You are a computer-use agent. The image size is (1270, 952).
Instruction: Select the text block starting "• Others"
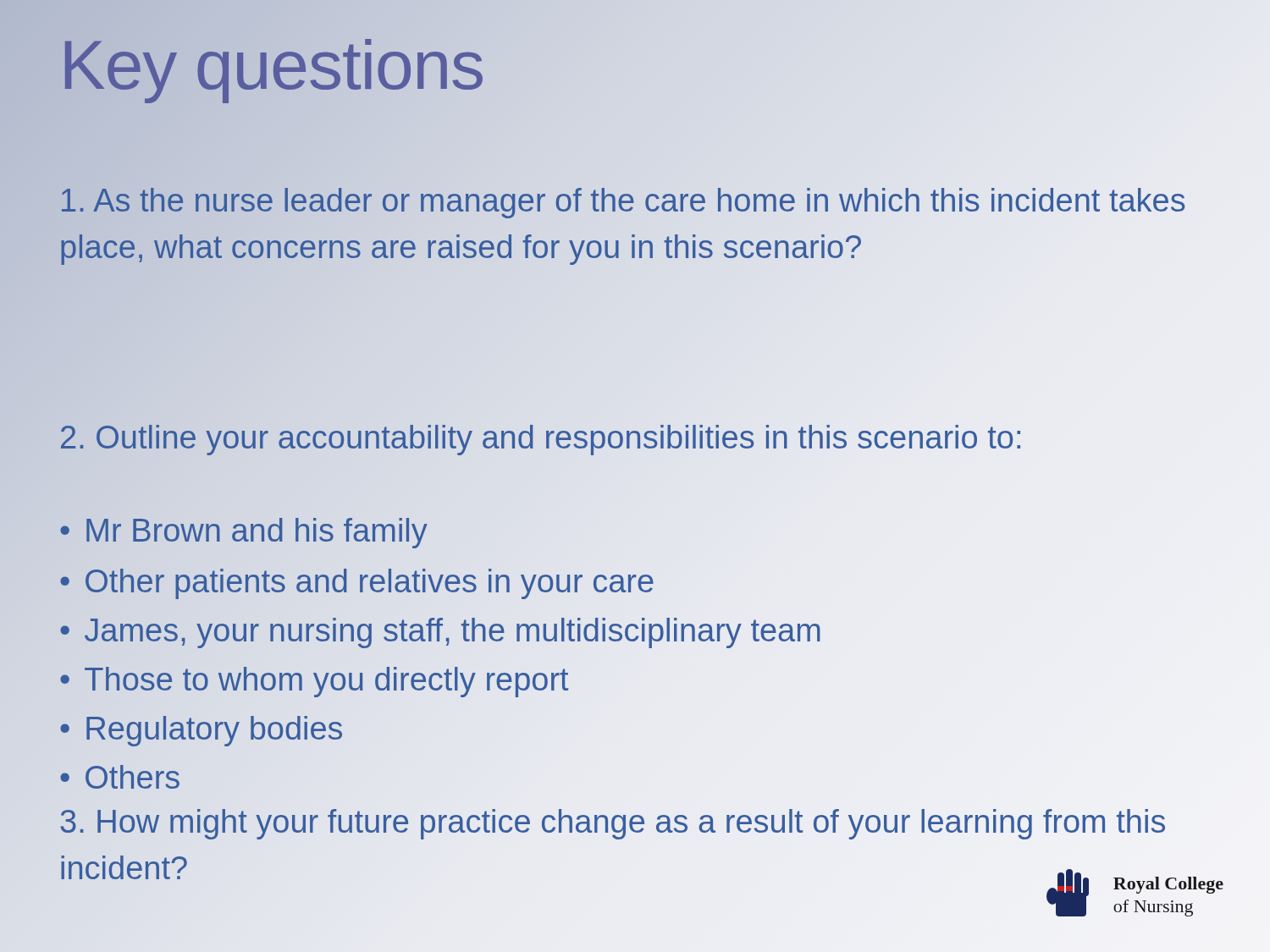tap(120, 778)
